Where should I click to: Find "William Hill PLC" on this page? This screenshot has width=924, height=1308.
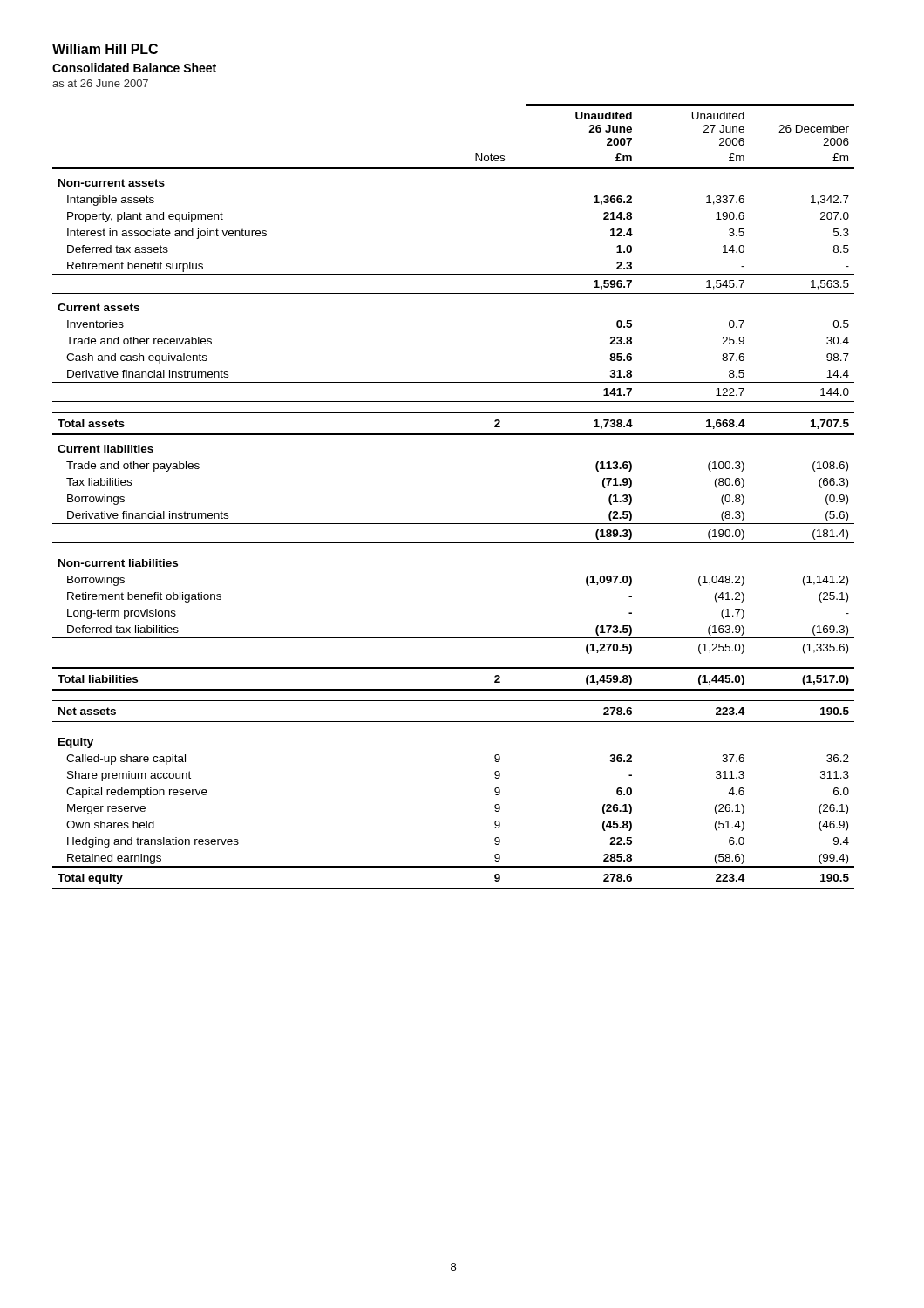105,49
